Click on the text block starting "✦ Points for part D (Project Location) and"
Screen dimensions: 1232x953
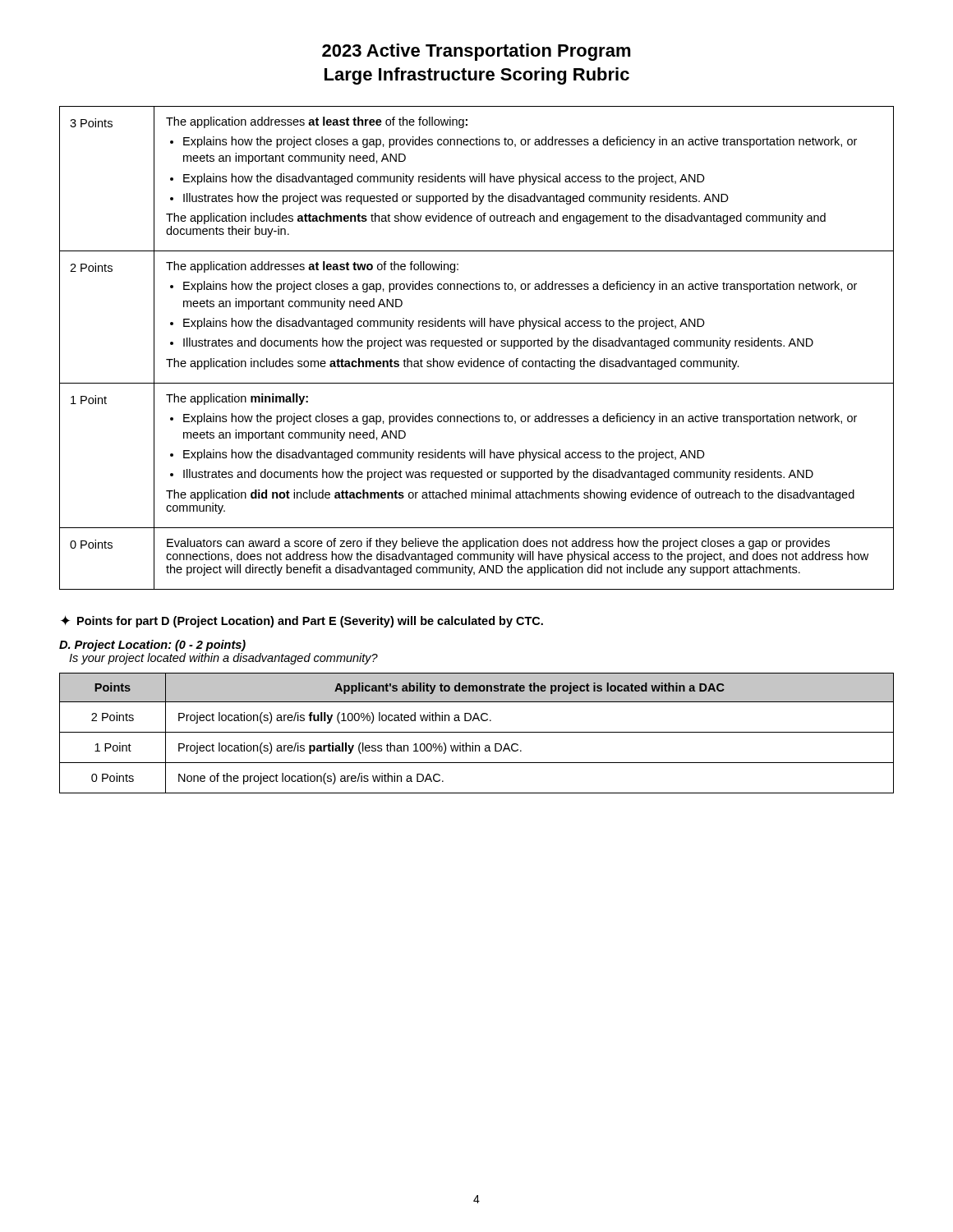pyautogui.click(x=301, y=621)
